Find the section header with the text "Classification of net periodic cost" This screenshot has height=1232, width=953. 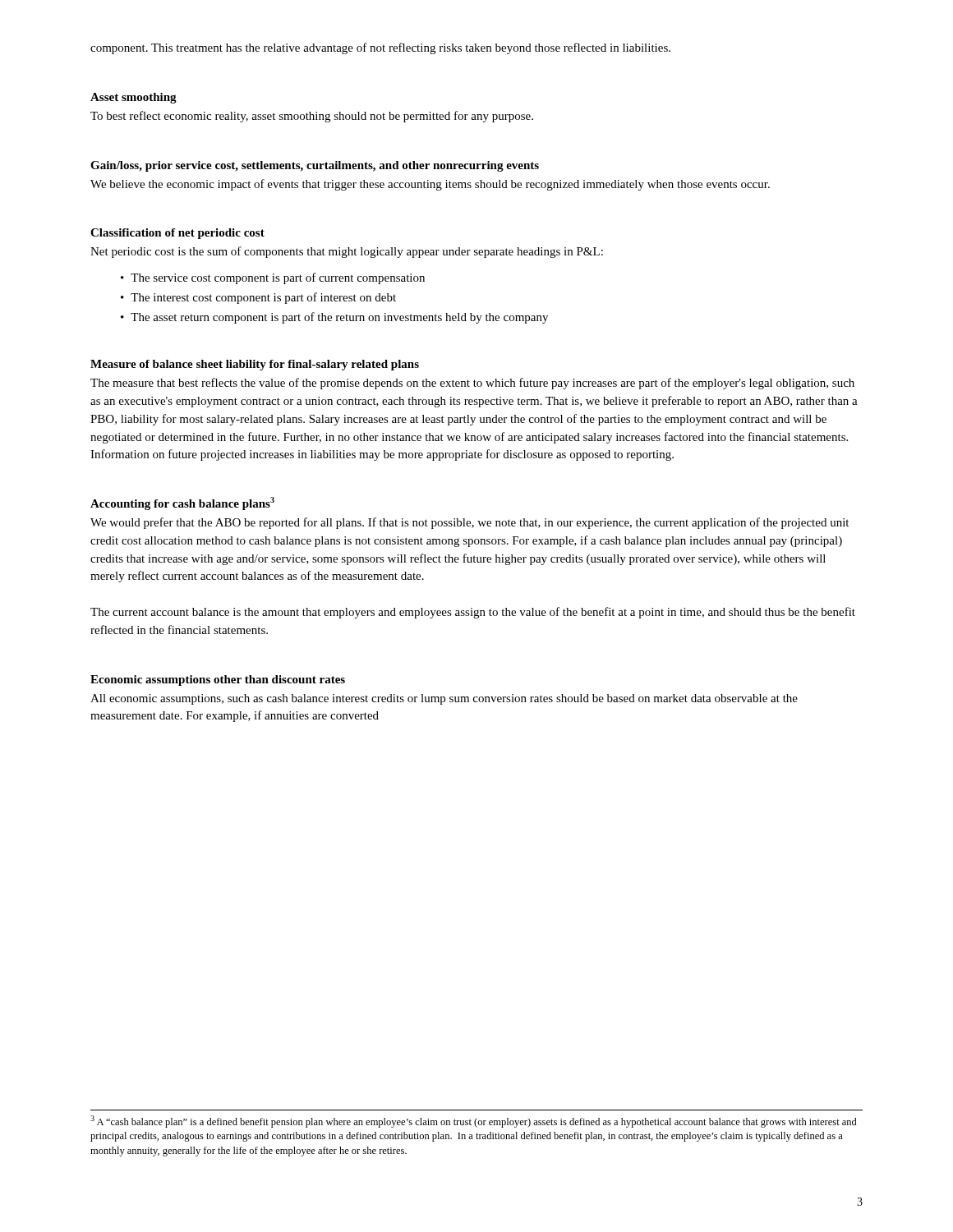click(x=177, y=233)
